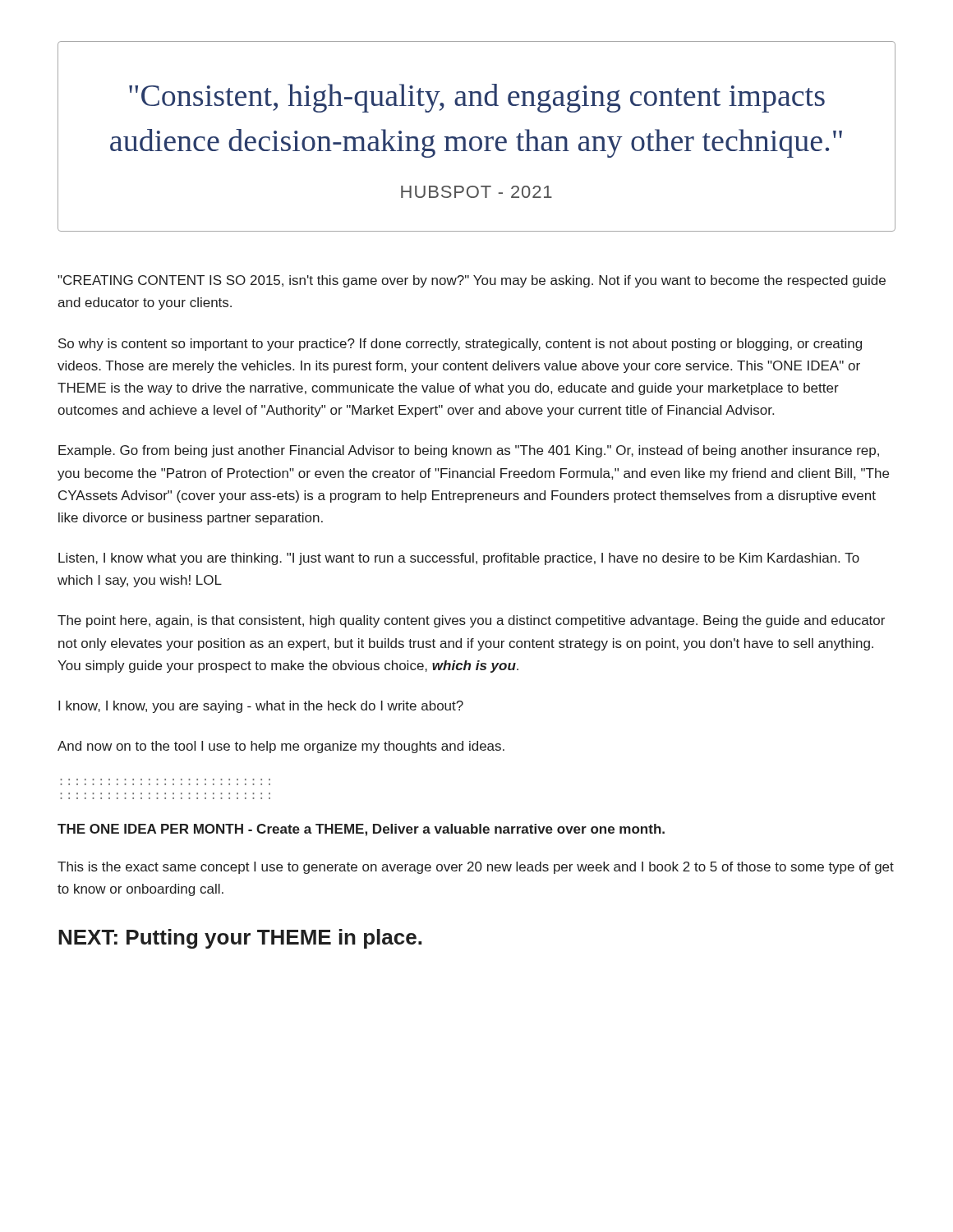
Task: Click on the text block starting "THE ONE IDEA PER MONTH -"
Action: 361,829
